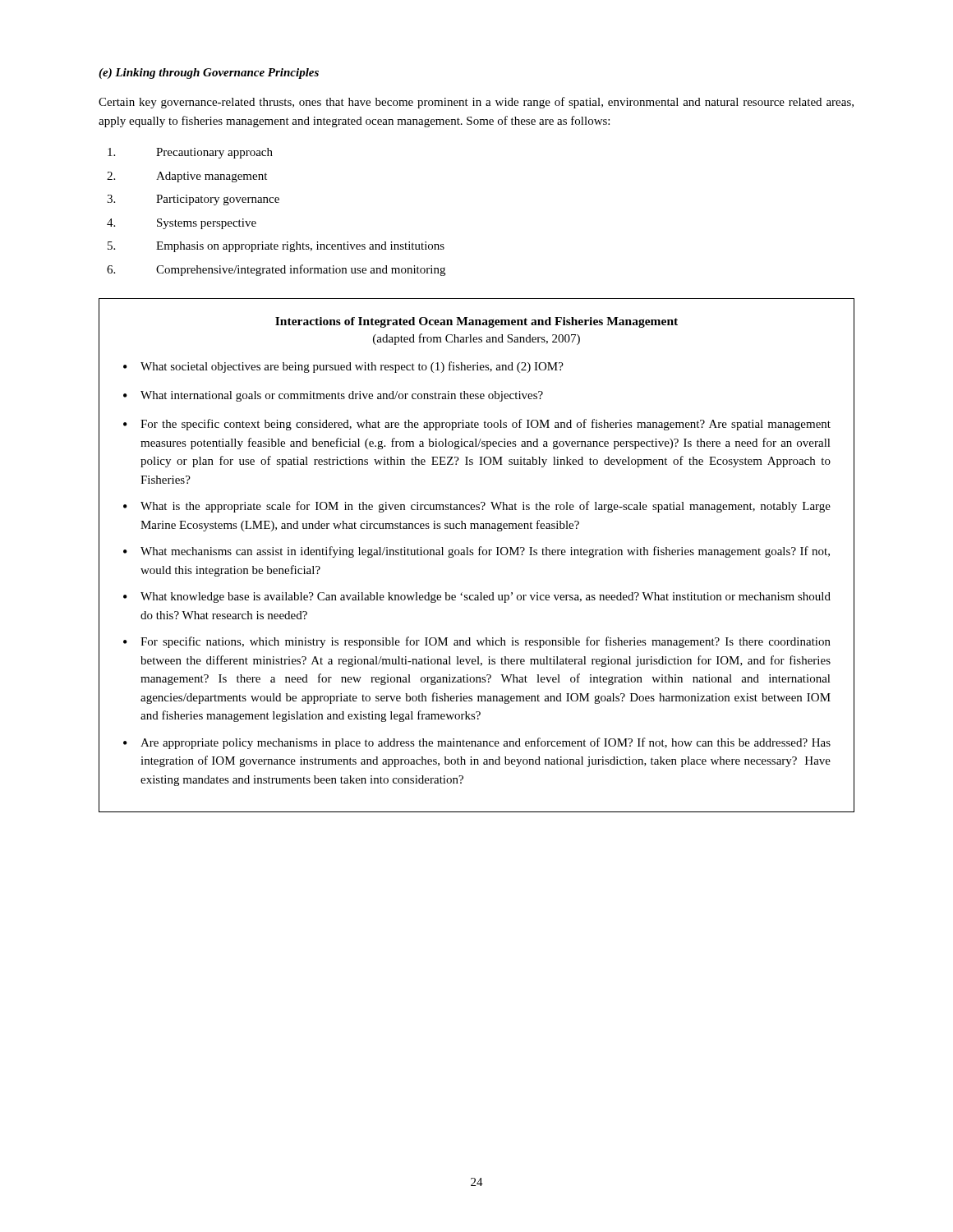Find the list item that says "• What mechanisms can assist in identifying"
953x1232 pixels.
pos(476,561)
